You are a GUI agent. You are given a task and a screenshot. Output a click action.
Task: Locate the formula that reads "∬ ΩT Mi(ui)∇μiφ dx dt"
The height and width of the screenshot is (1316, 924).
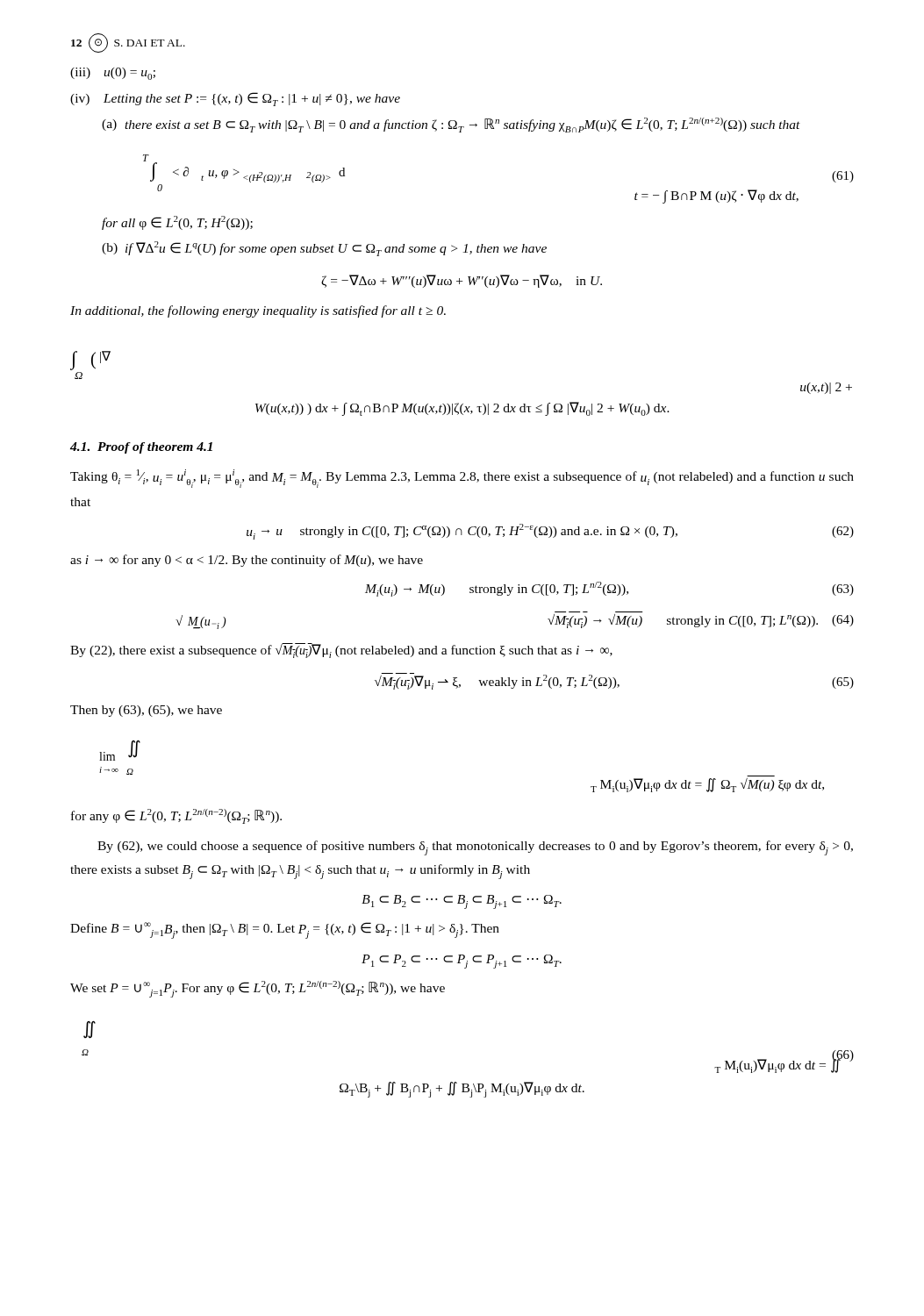[90, 1030]
